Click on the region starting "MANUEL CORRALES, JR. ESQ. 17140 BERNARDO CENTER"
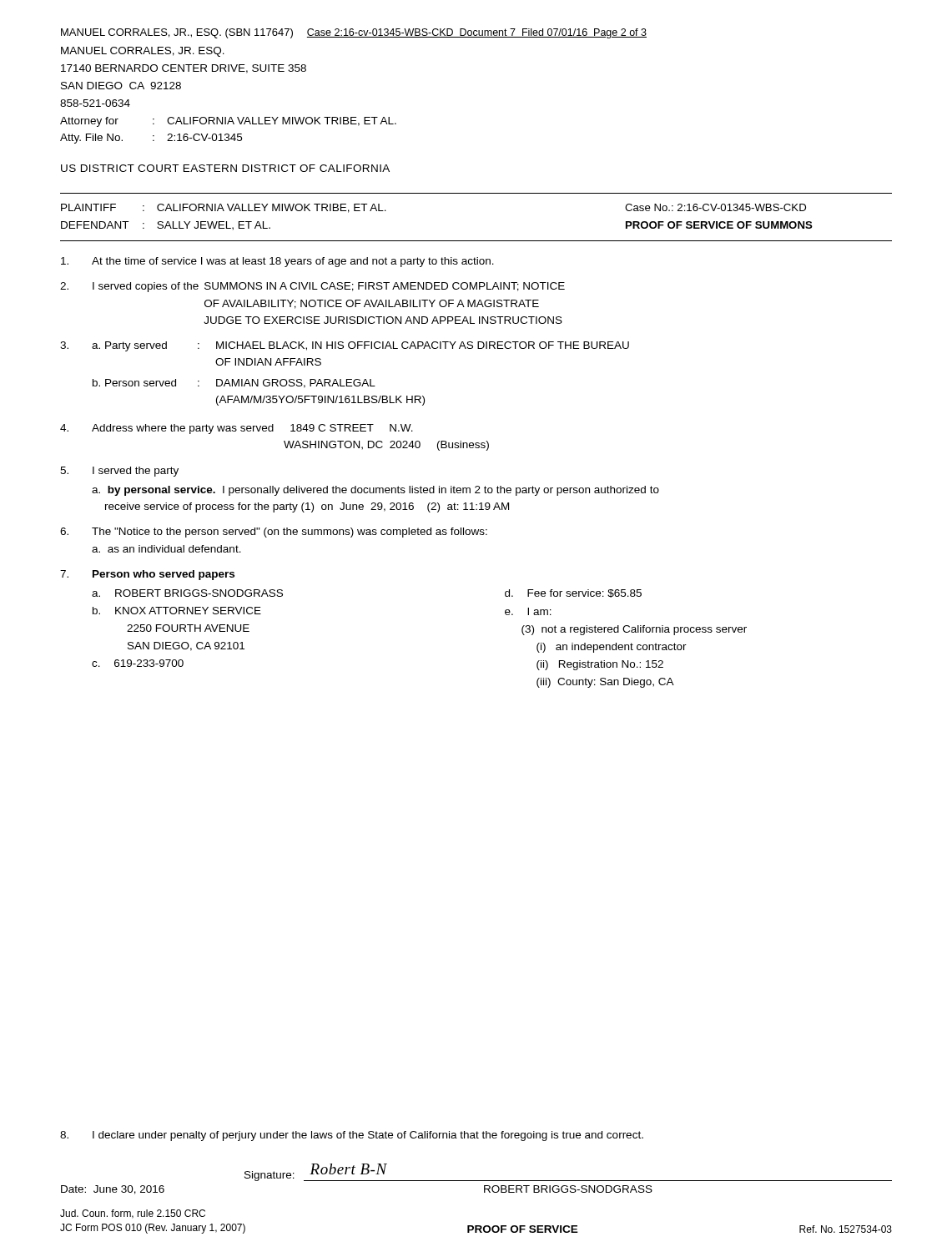 tap(143, 52)
